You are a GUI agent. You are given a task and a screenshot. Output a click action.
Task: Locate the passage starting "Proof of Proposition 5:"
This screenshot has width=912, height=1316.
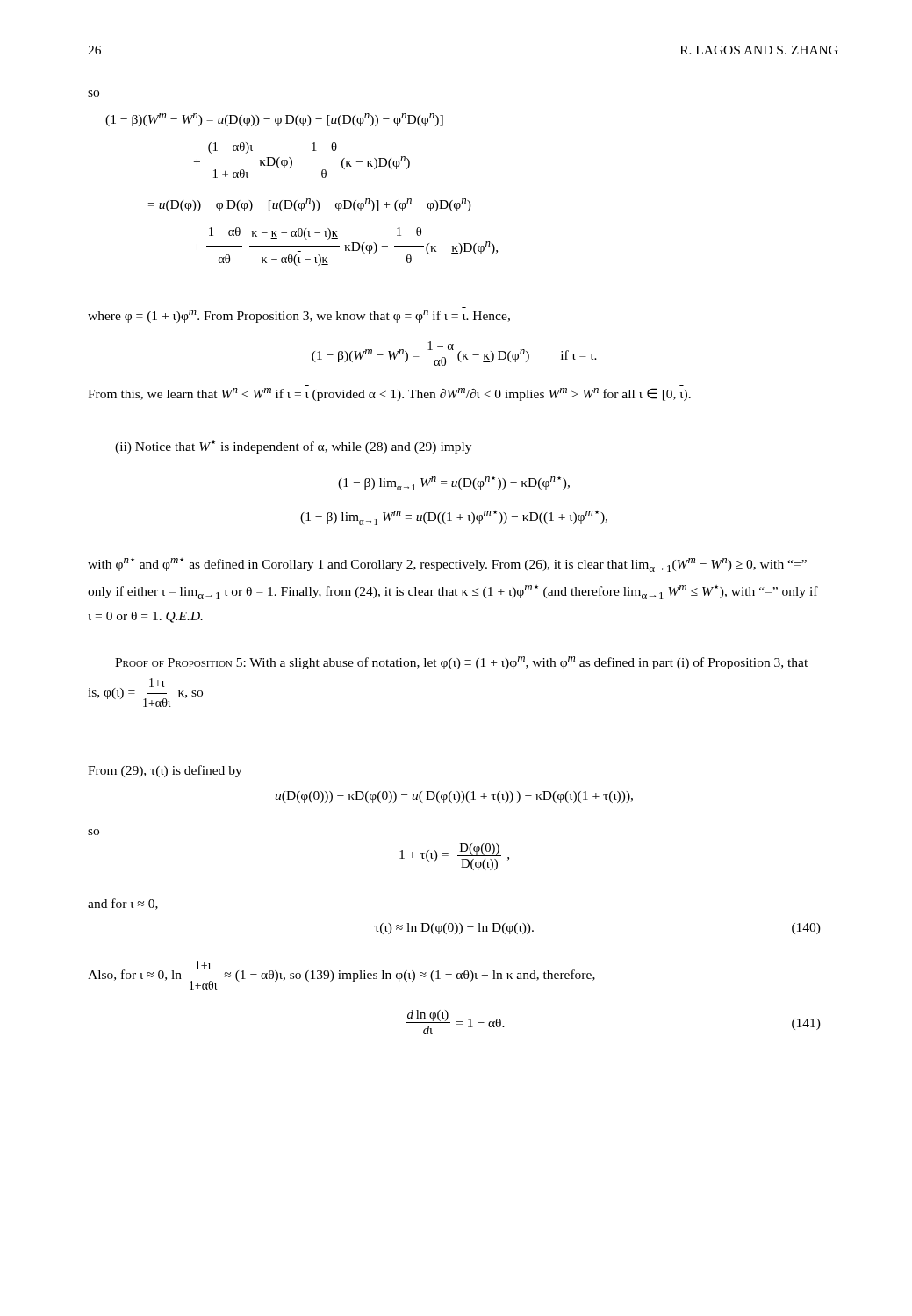(x=461, y=663)
